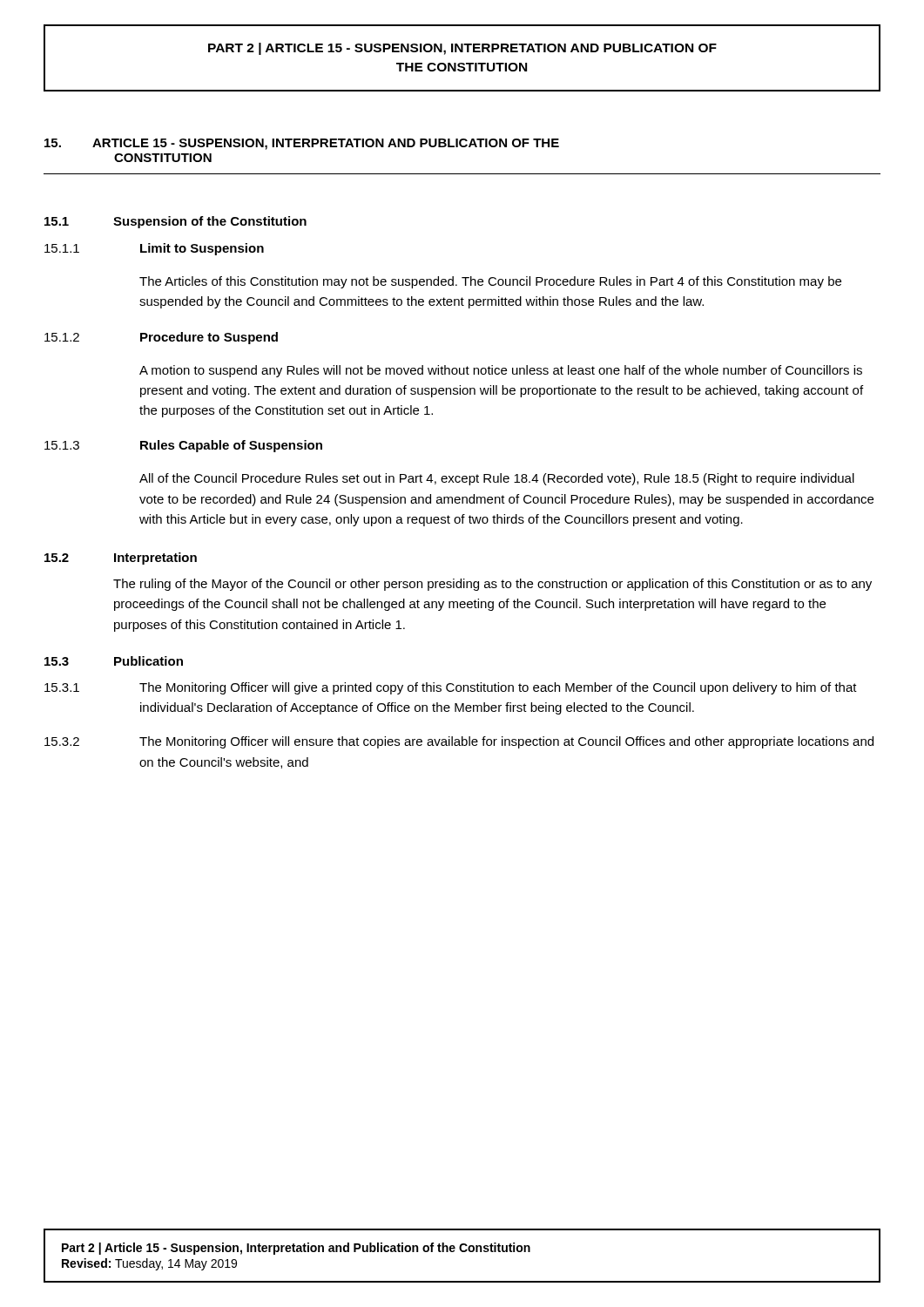Locate the element starting "15.1.2 Procedure to Suspend"
This screenshot has width=924, height=1307.
161,338
